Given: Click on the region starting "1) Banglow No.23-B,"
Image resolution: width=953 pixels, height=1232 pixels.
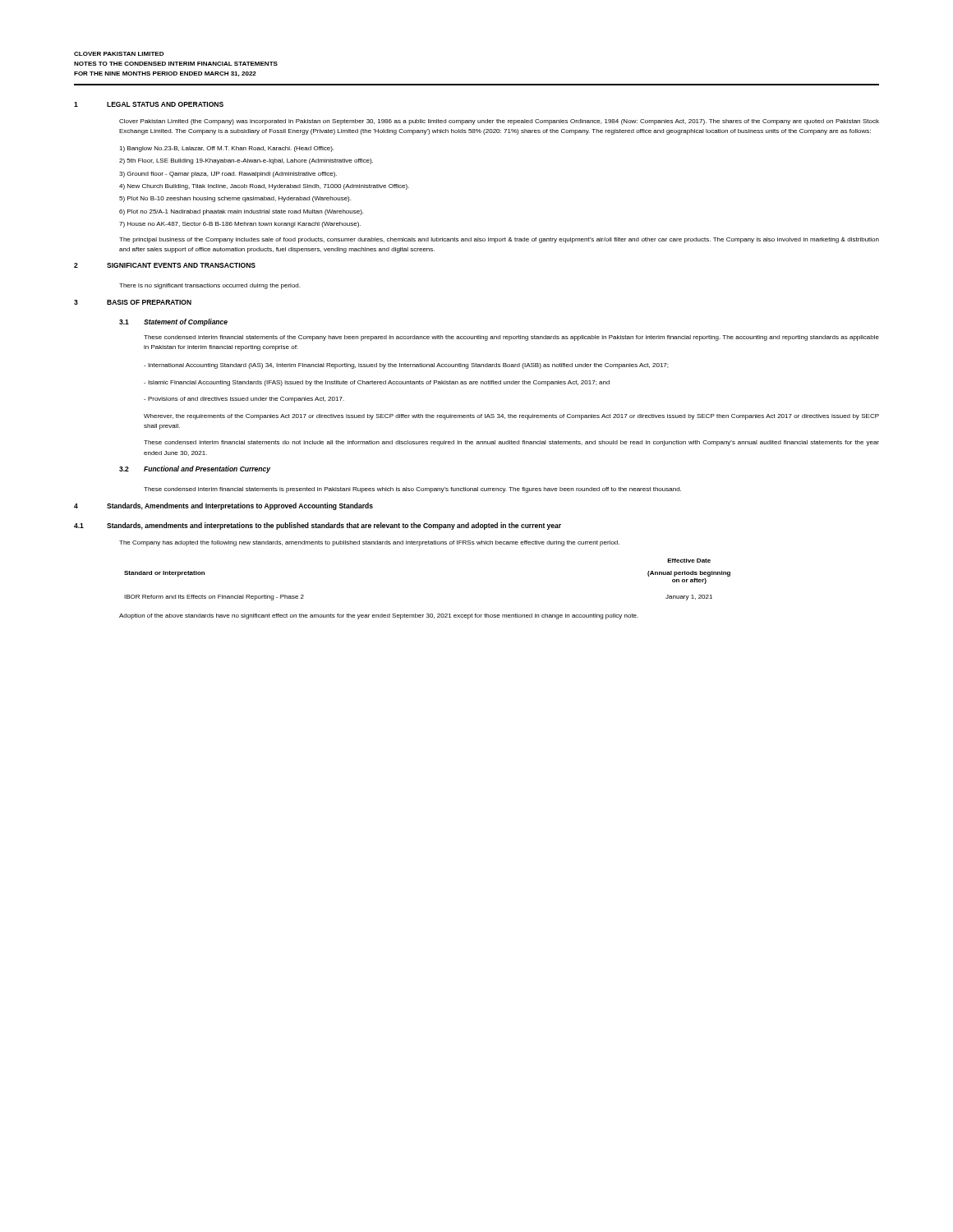Looking at the screenshot, I should coord(227,148).
